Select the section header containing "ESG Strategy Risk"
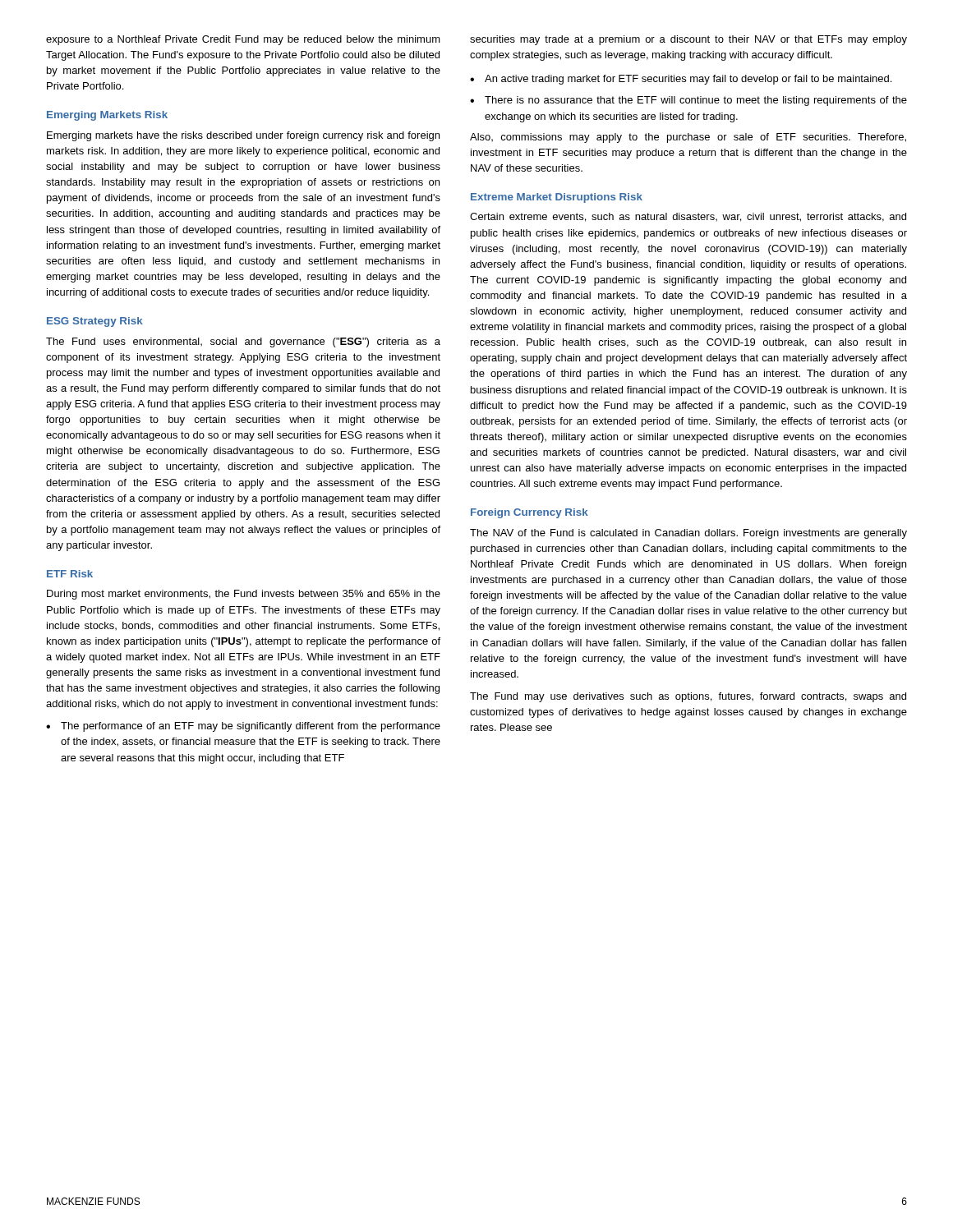953x1232 pixels. (x=94, y=321)
